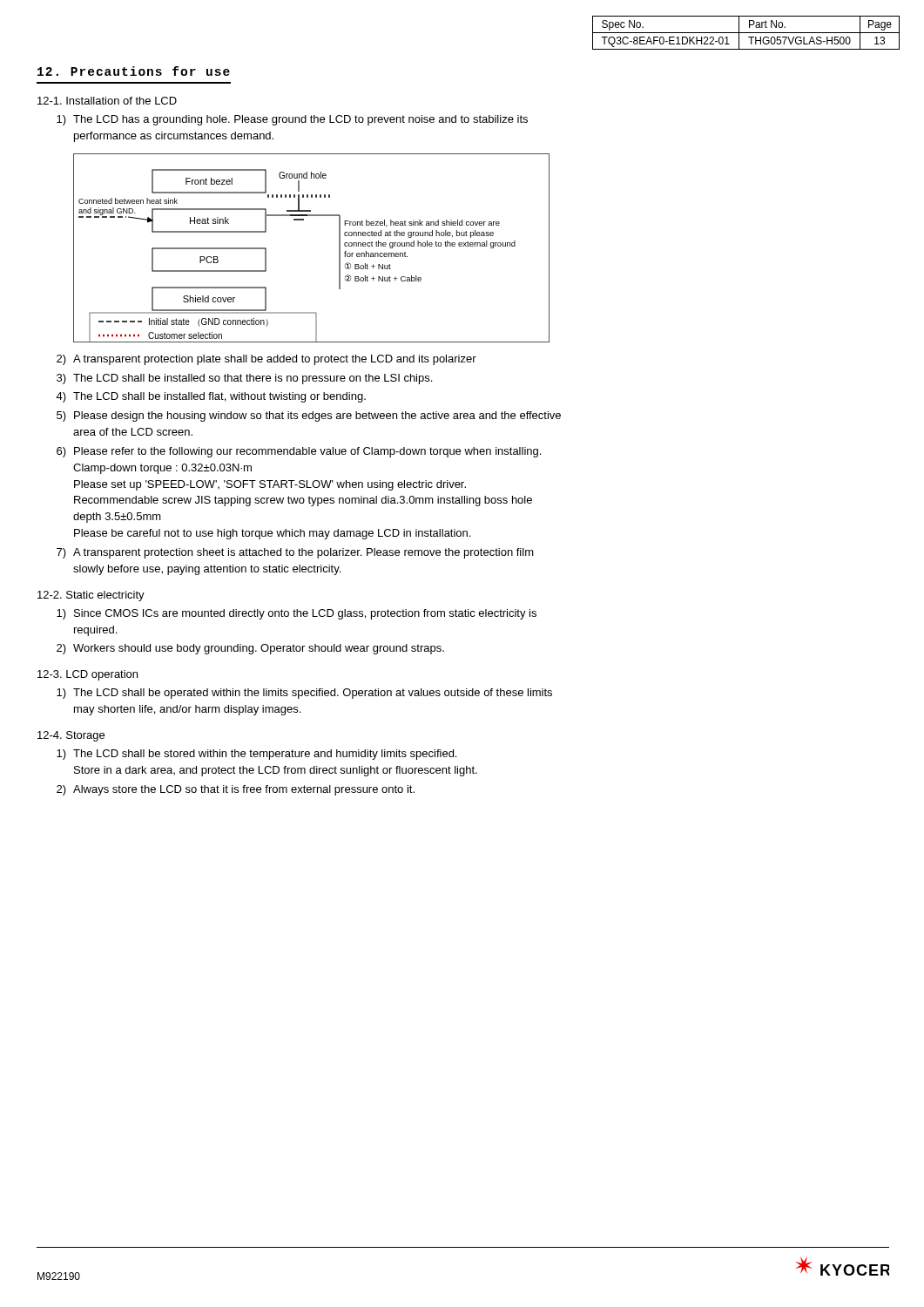Find the text block starting "2) A transparent protection plate shall be"
Image resolution: width=924 pixels, height=1307 pixels.
pos(261,359)
